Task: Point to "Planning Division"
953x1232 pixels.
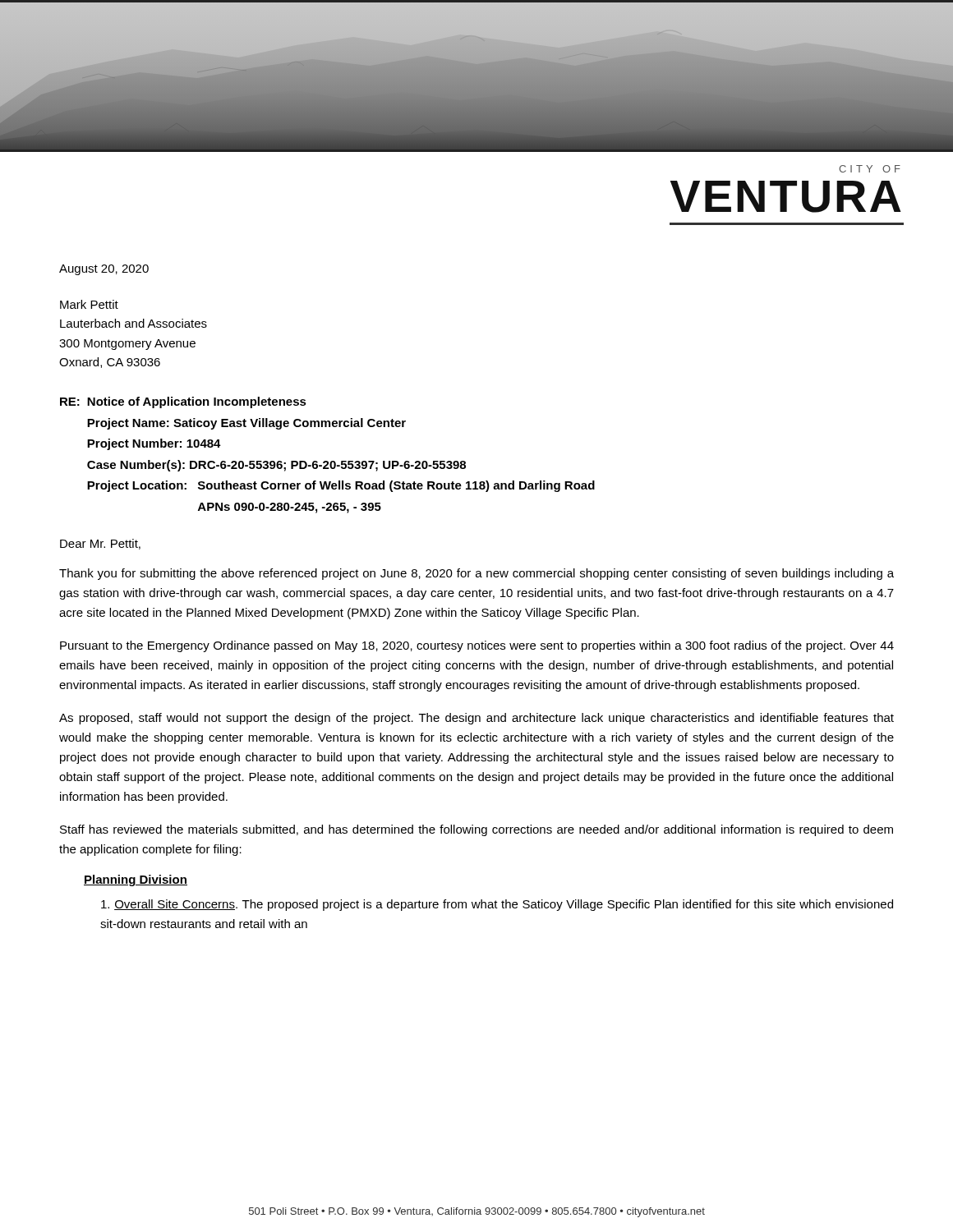Action: [x=135, y=879]
